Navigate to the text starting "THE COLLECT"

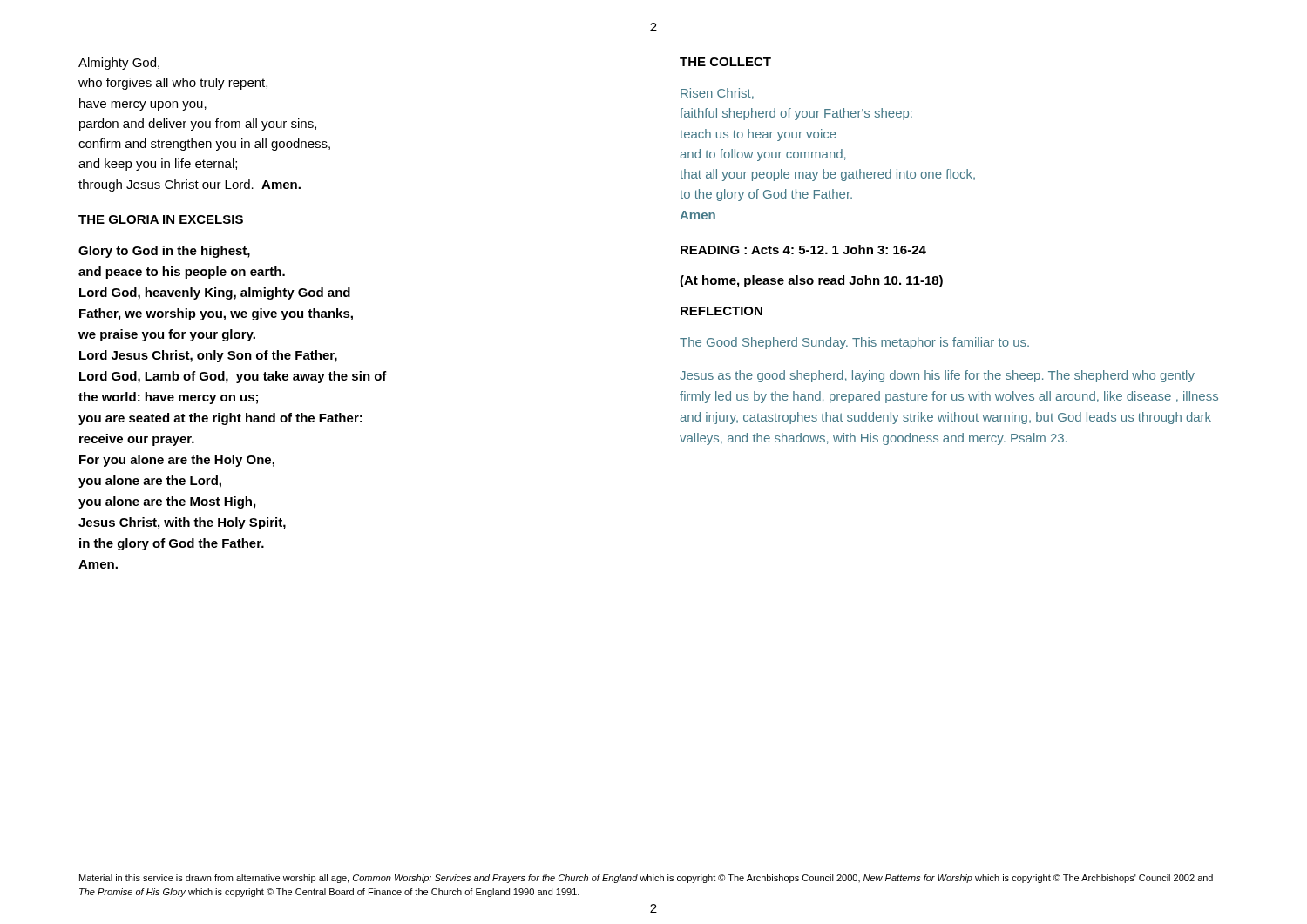pyautogui.click(x=725, y=61)
